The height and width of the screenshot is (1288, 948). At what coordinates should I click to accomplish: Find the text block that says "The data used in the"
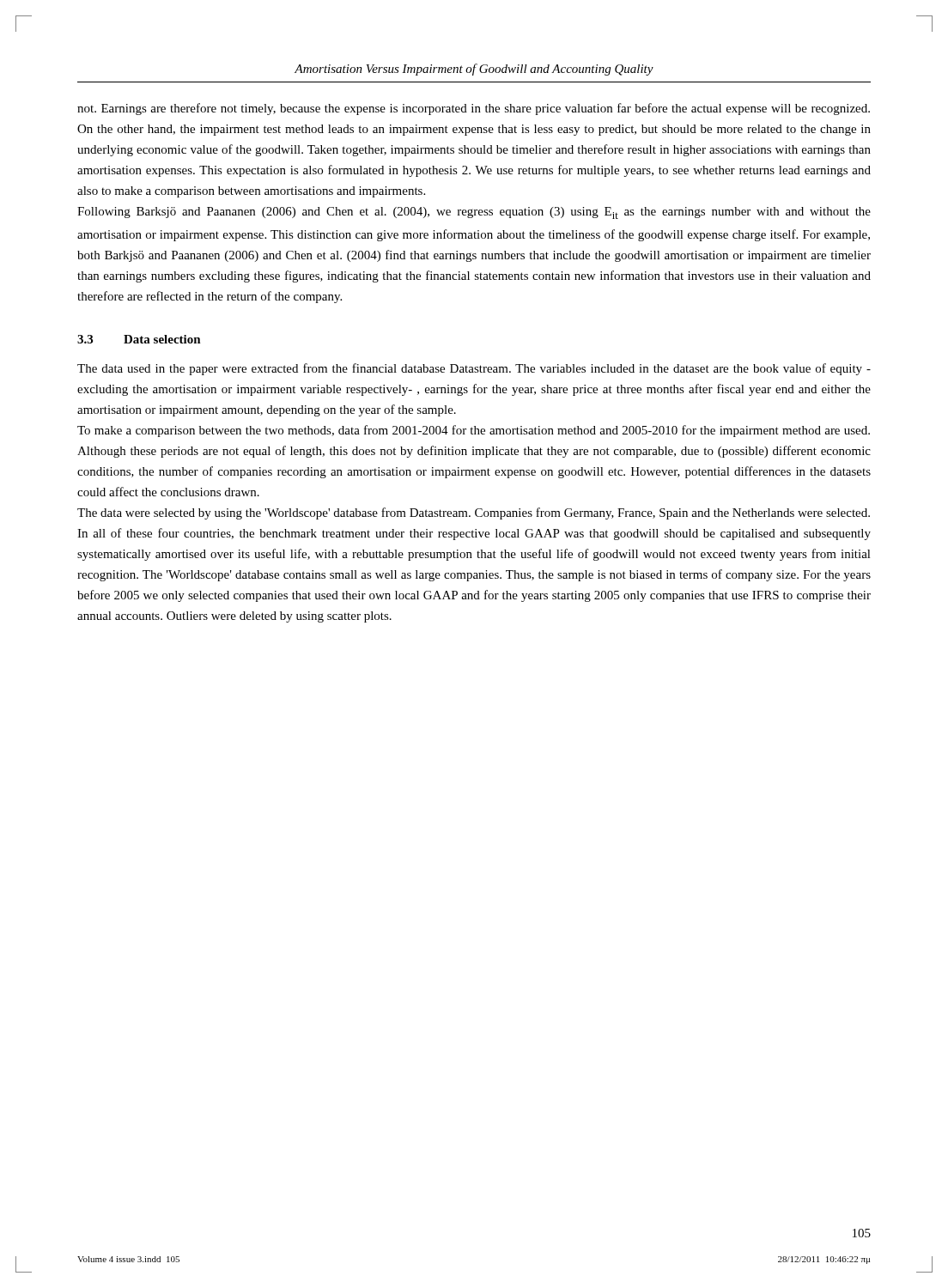click(x=474, y=389)
